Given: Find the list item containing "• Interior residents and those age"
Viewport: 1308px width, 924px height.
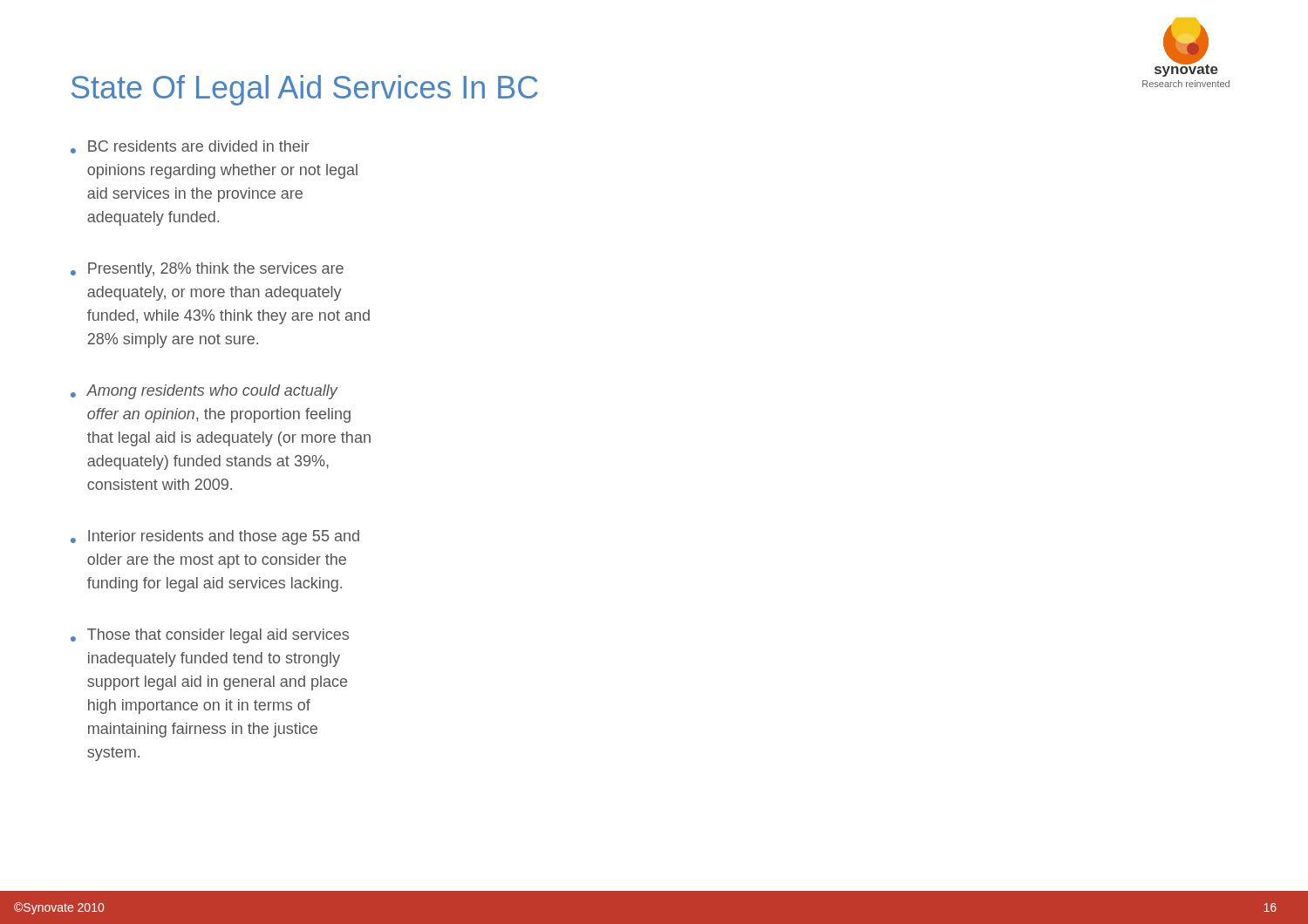Looking at the screenshot, I should tap(215, 560).
